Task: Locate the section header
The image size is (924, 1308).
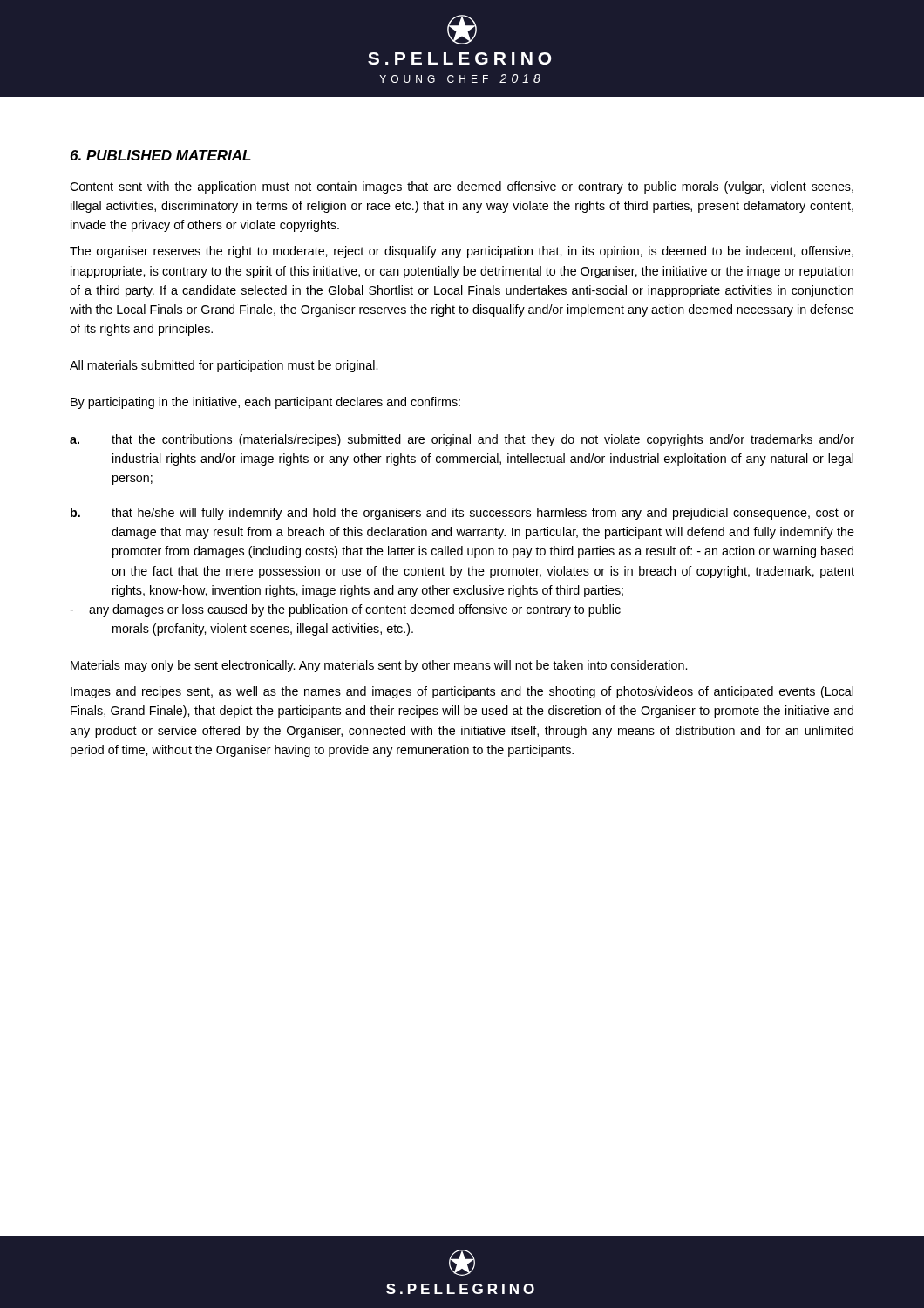Action: click(x=161, y=156)
